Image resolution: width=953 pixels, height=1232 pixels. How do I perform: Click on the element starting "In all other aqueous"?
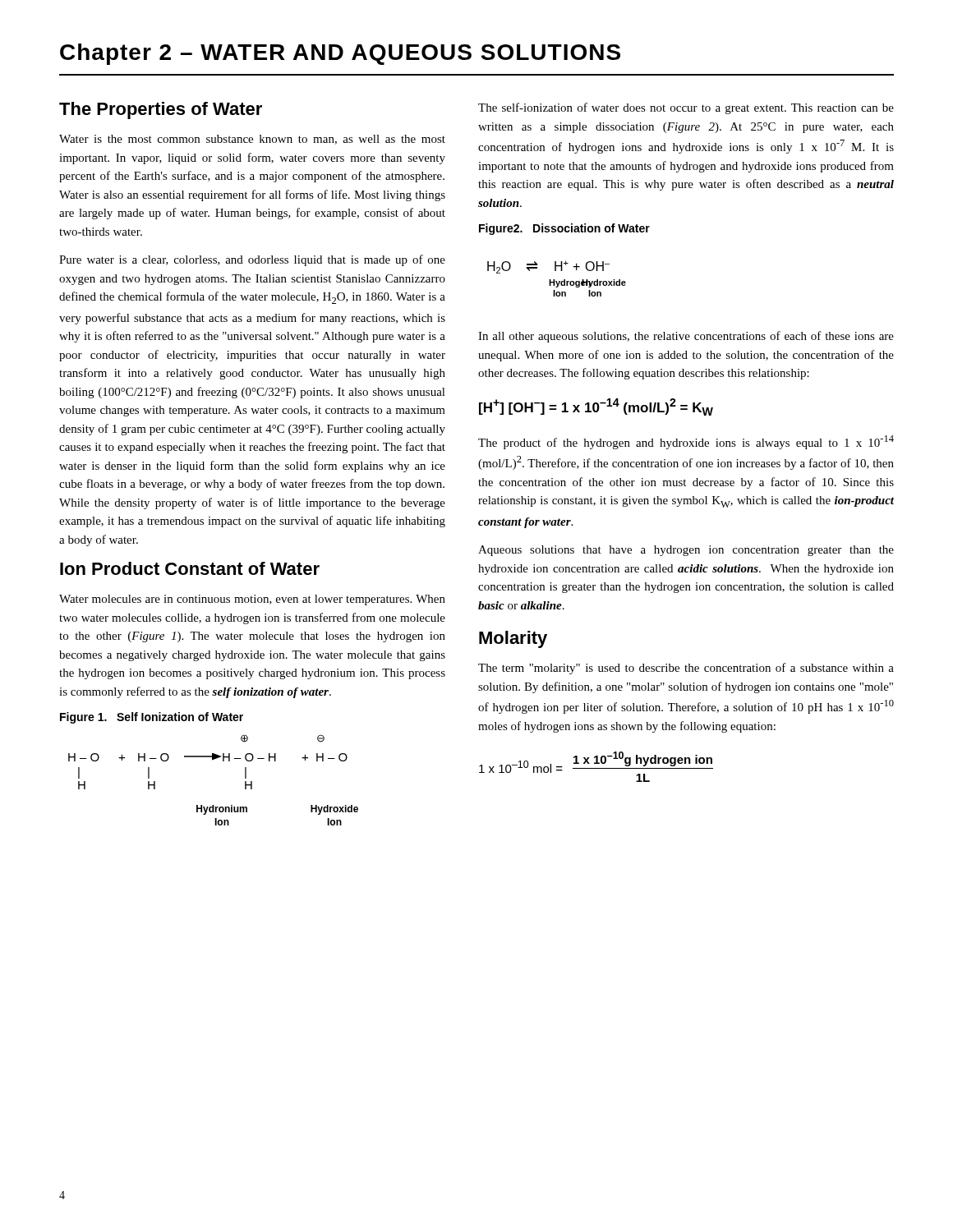click(686, 355)
